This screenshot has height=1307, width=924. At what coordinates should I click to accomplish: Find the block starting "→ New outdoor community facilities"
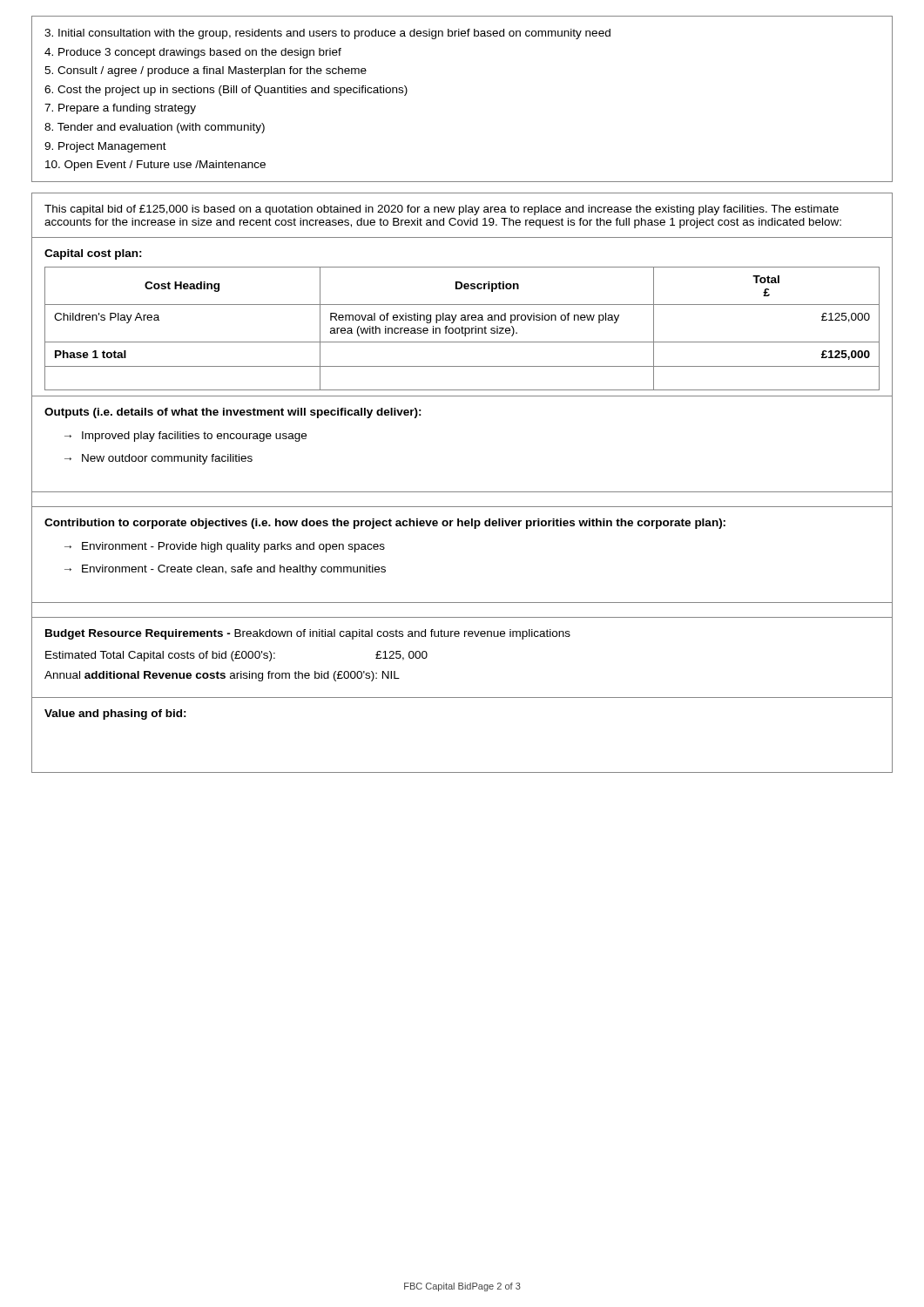[x=157, y=458]
